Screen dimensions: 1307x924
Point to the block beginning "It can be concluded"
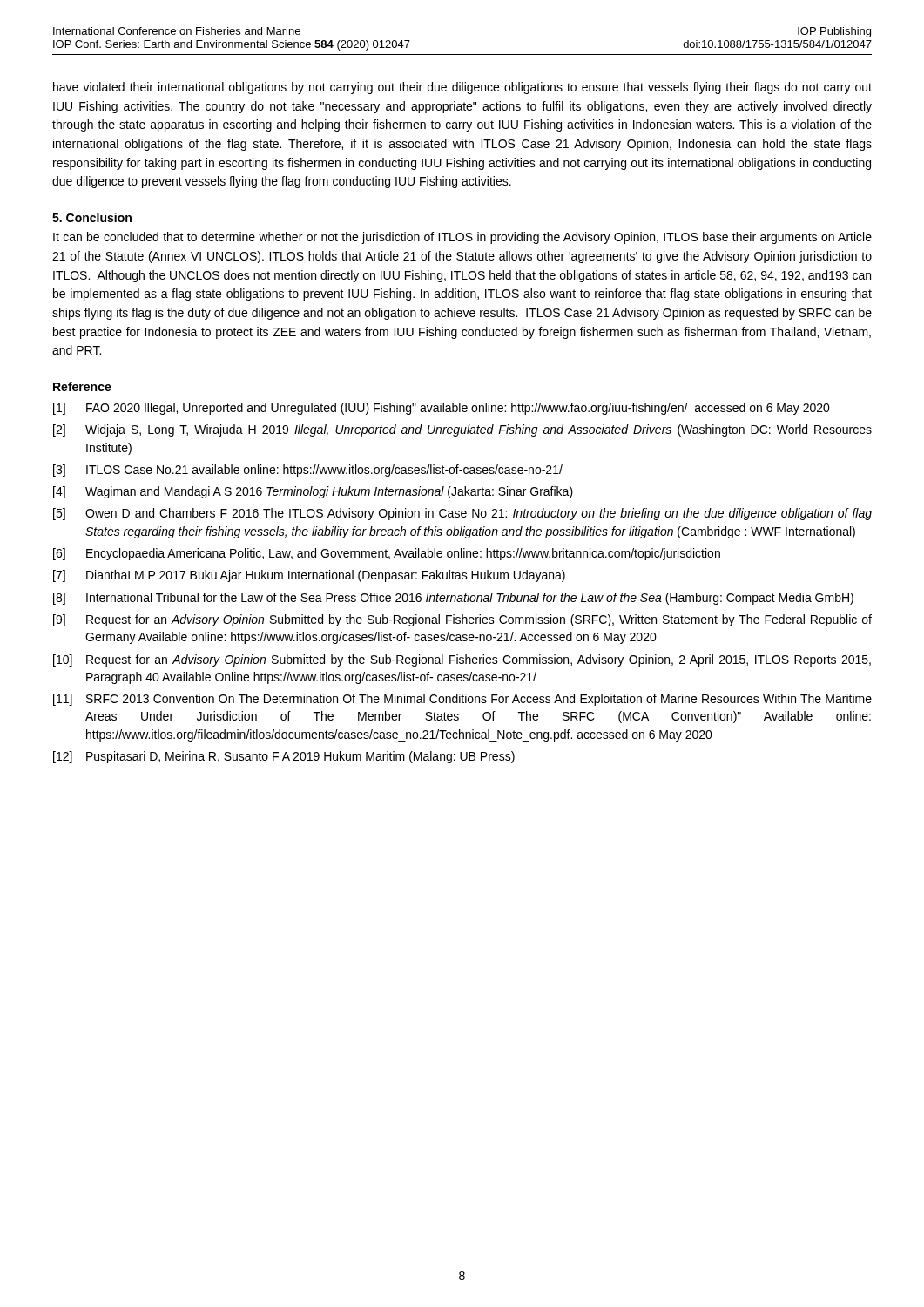click(x=462, y=294)
